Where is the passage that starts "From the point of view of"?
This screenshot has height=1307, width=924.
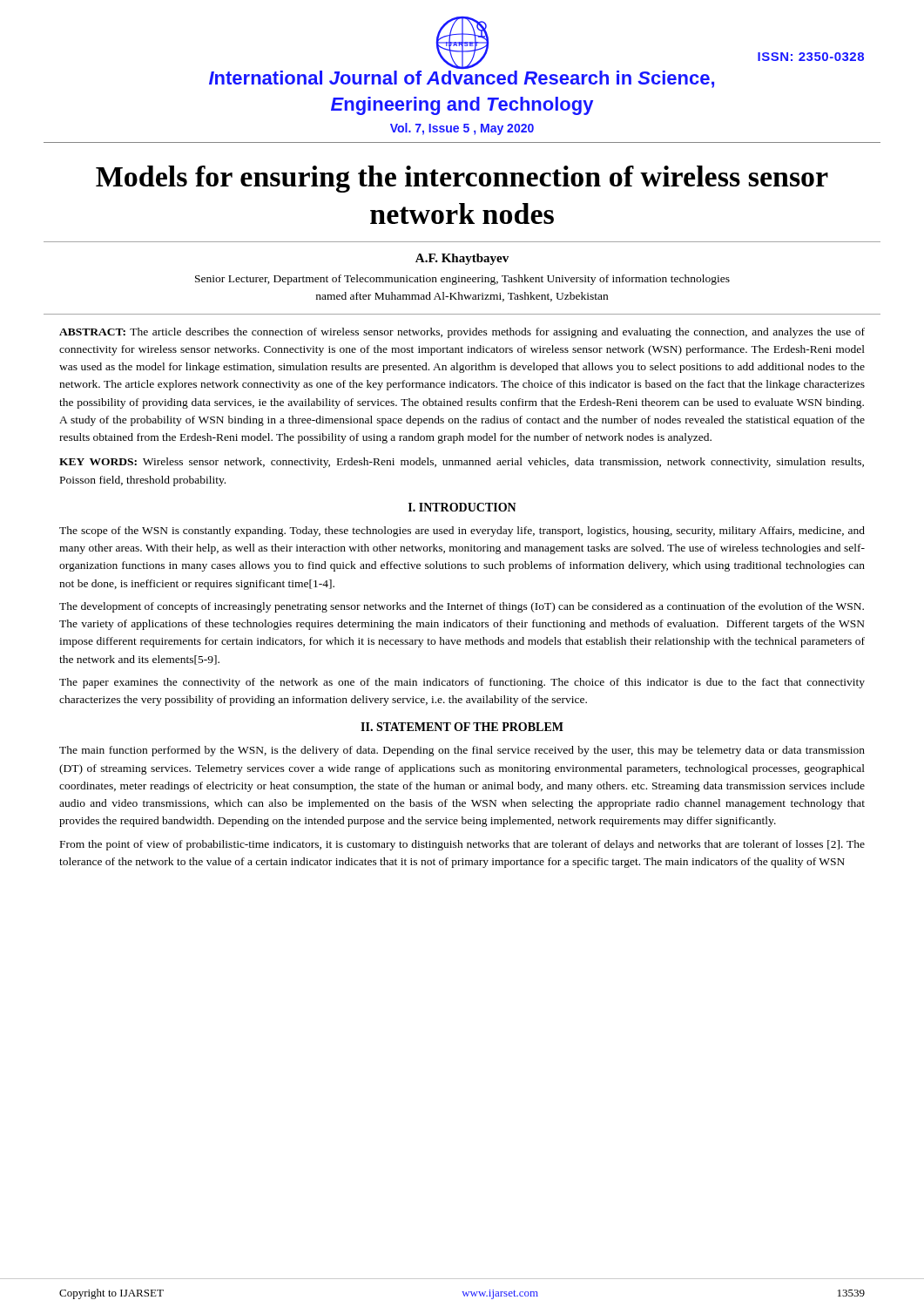[x=462, y=852]
